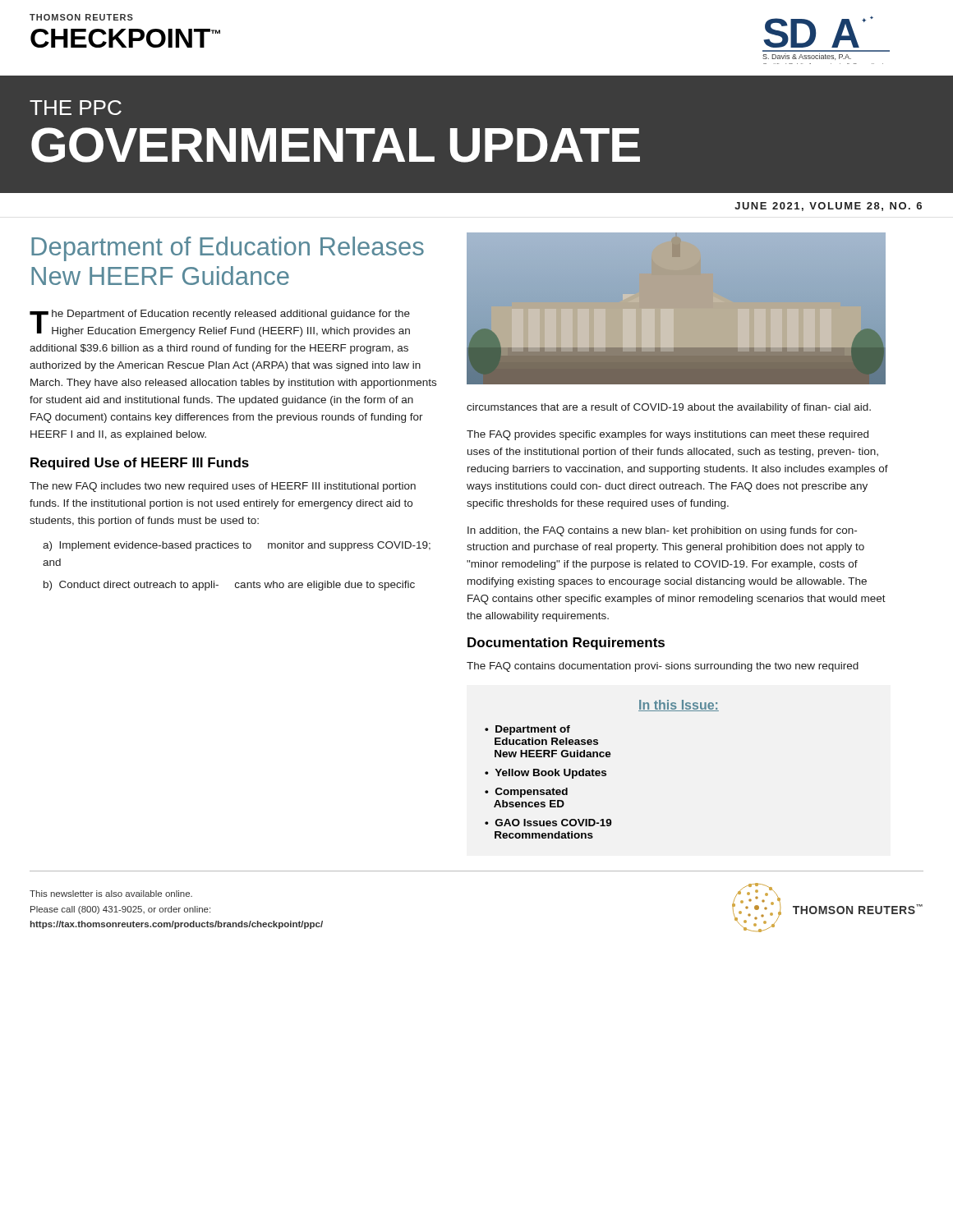Locate the text starting "circumstances that are a result of COVID-19"
Viewport: 953px width, 1232px height.
tap(669, 407)
